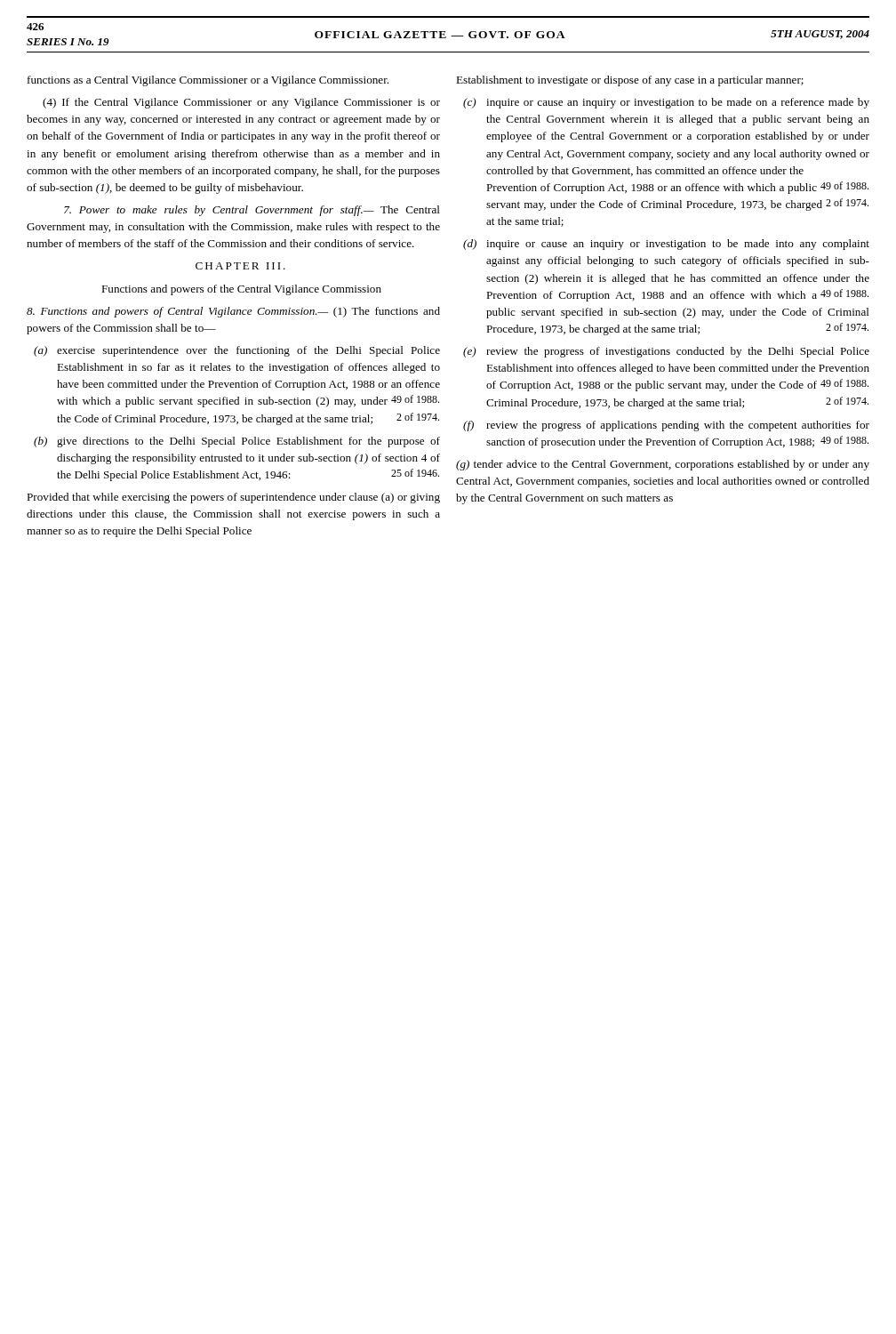Find the block on this page that starts "(b) give directions to"

point(233,457)
